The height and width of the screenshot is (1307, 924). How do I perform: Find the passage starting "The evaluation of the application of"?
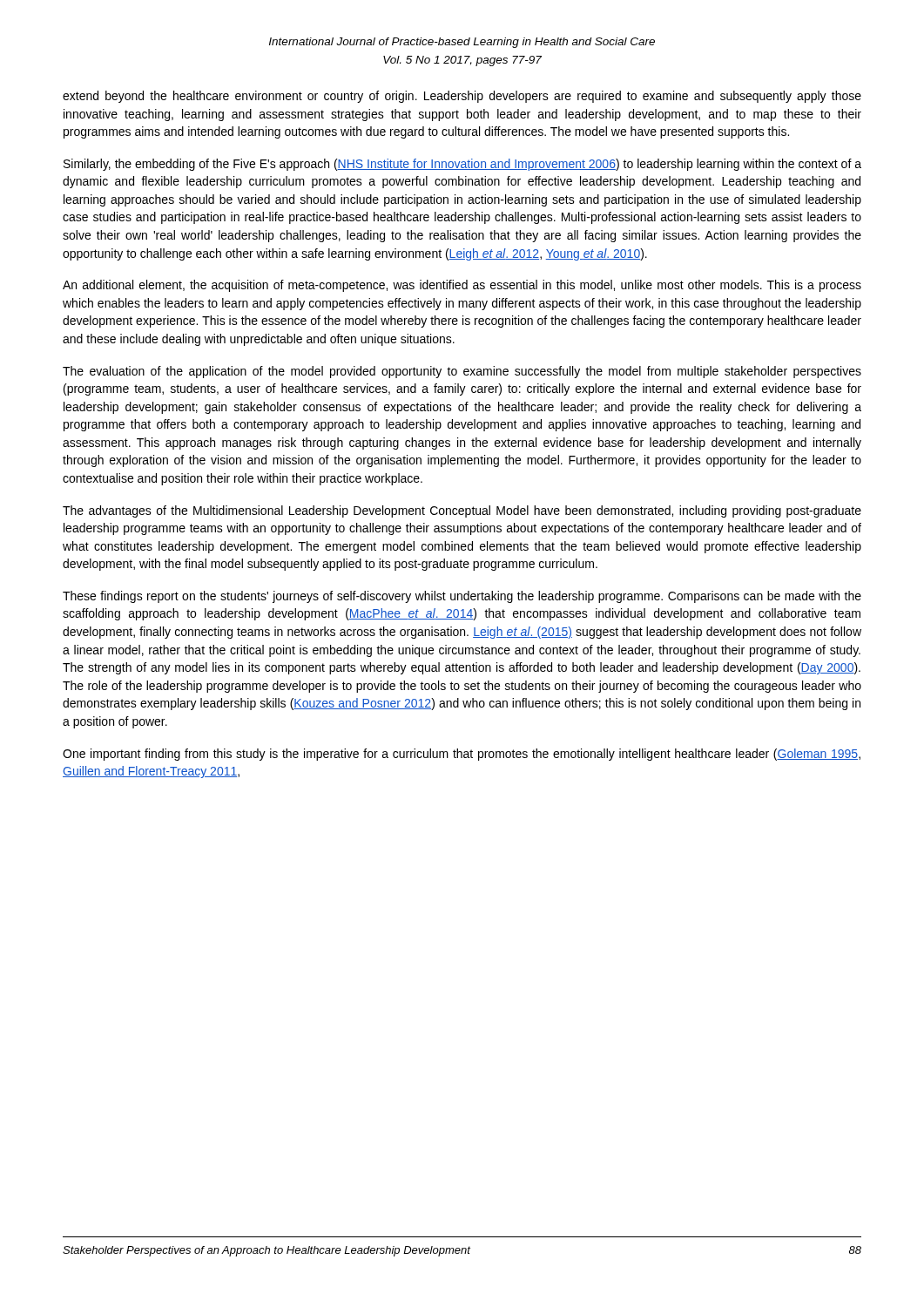pos(462,425)
